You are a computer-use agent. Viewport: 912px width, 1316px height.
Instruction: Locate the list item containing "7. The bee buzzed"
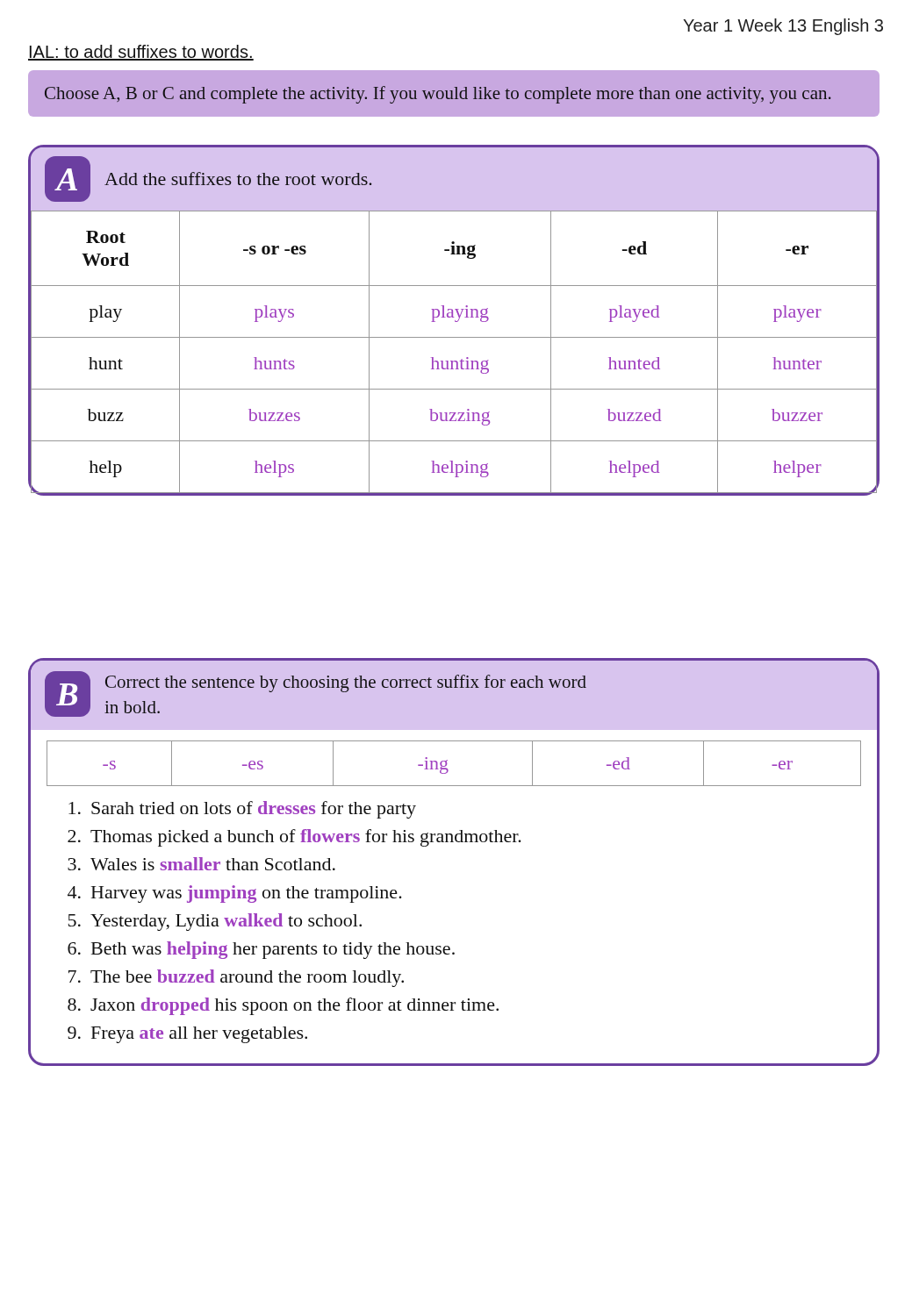[x=231, y=976]
